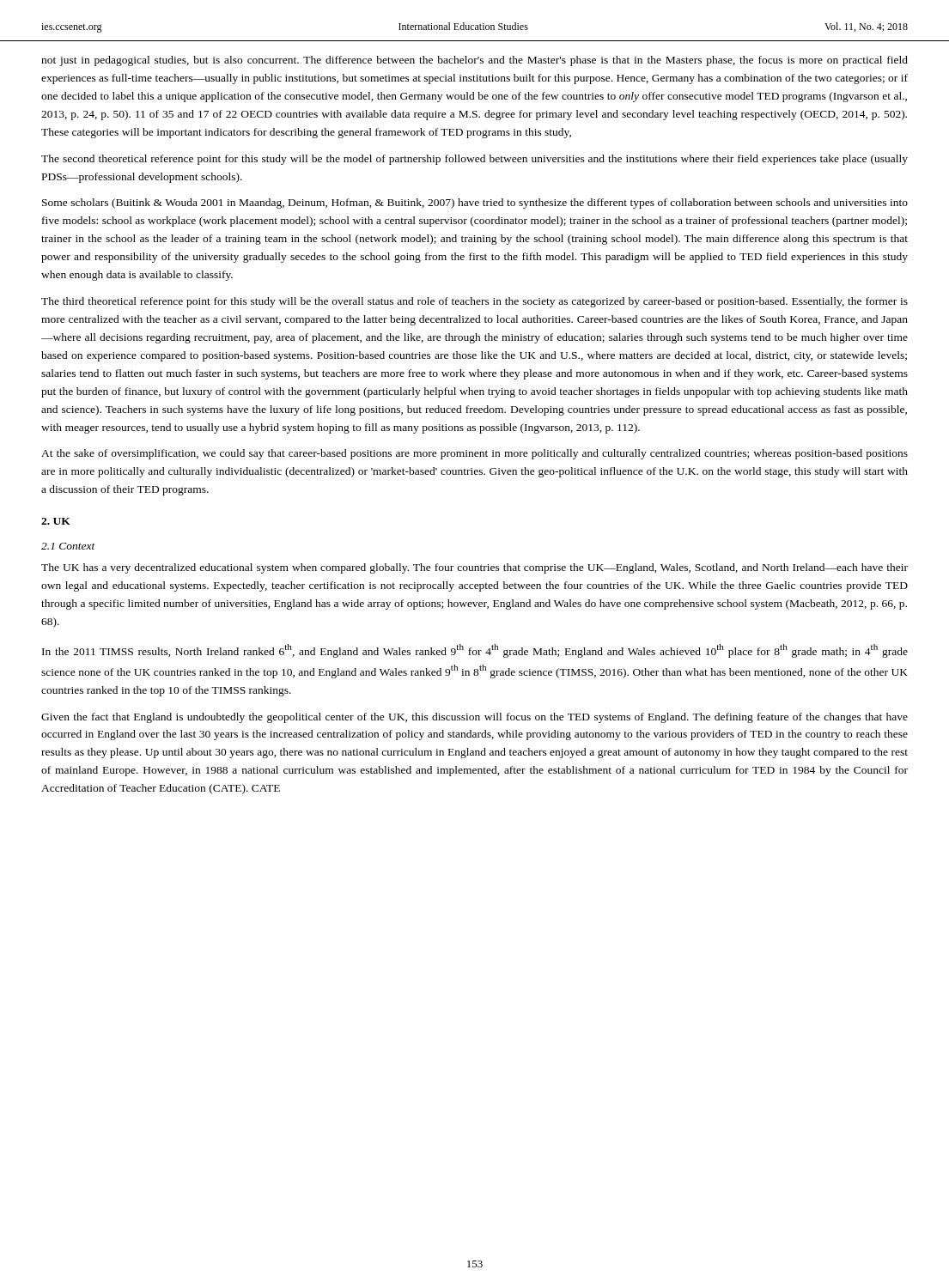949x1288 pixels.
Task: Find the block on this page that starts "The second theoretical reference point for"
Action: (474, 167)
